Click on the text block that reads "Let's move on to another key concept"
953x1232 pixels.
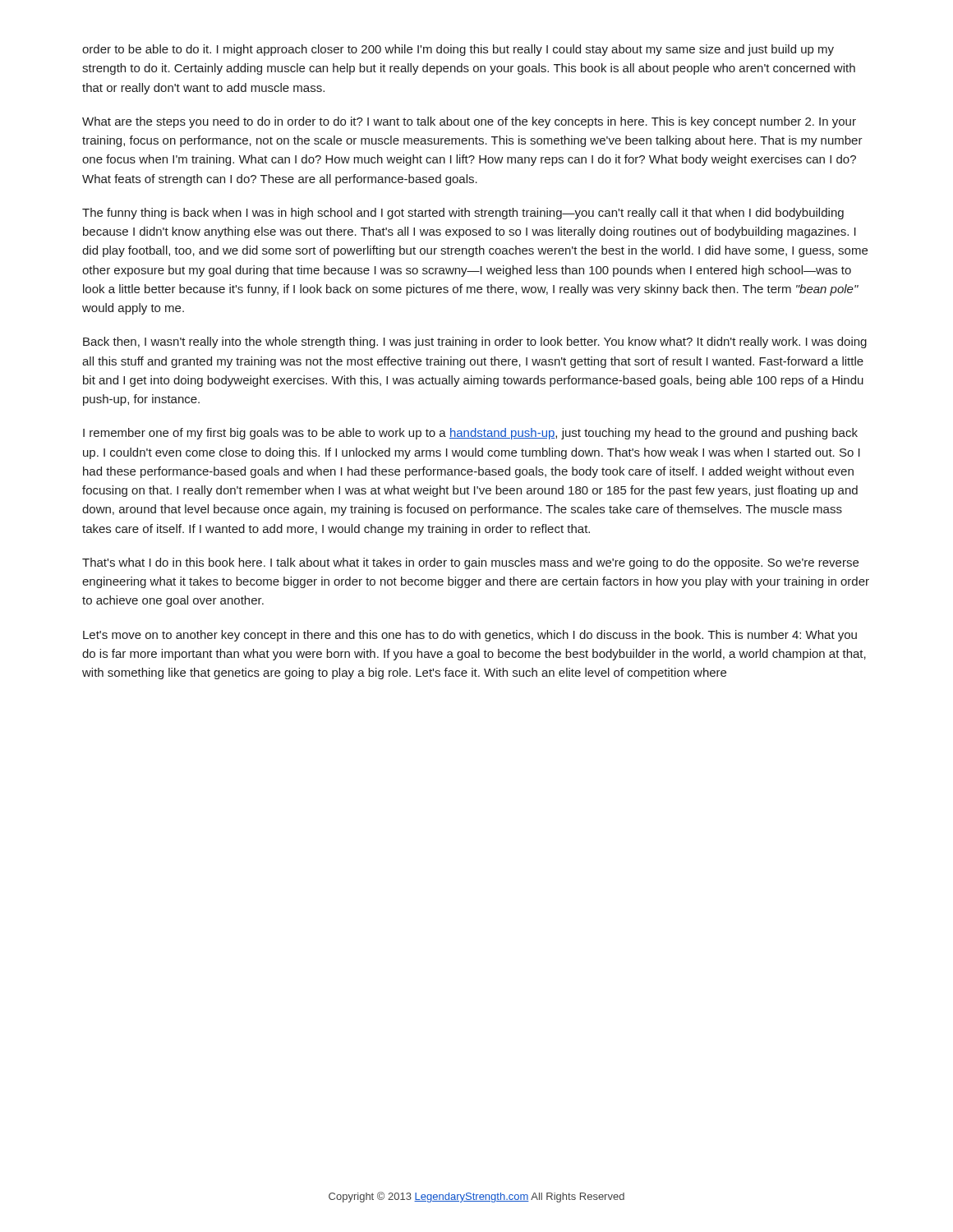pos(474,653)
